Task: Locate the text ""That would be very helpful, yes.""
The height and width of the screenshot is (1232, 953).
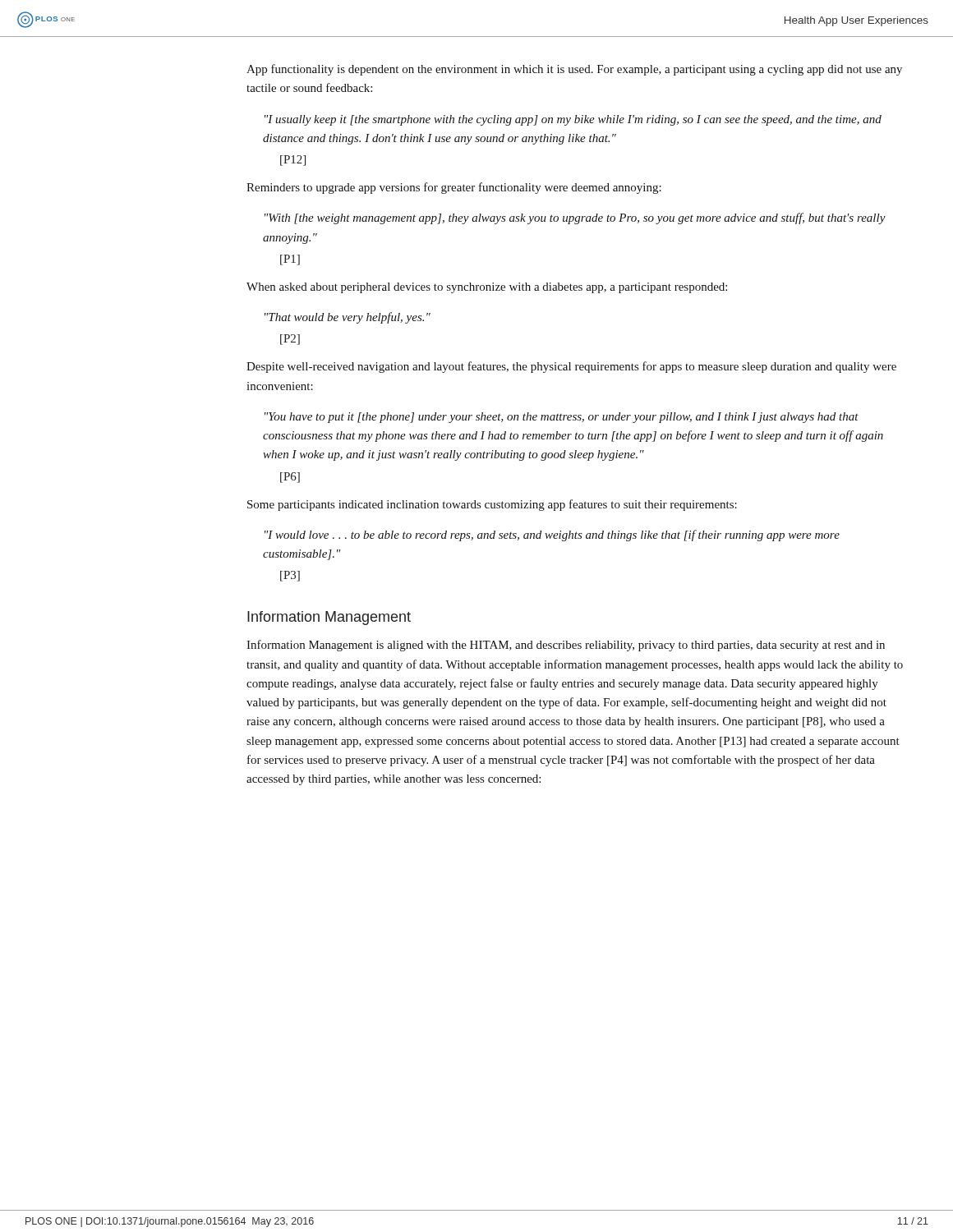Action: 347,317
